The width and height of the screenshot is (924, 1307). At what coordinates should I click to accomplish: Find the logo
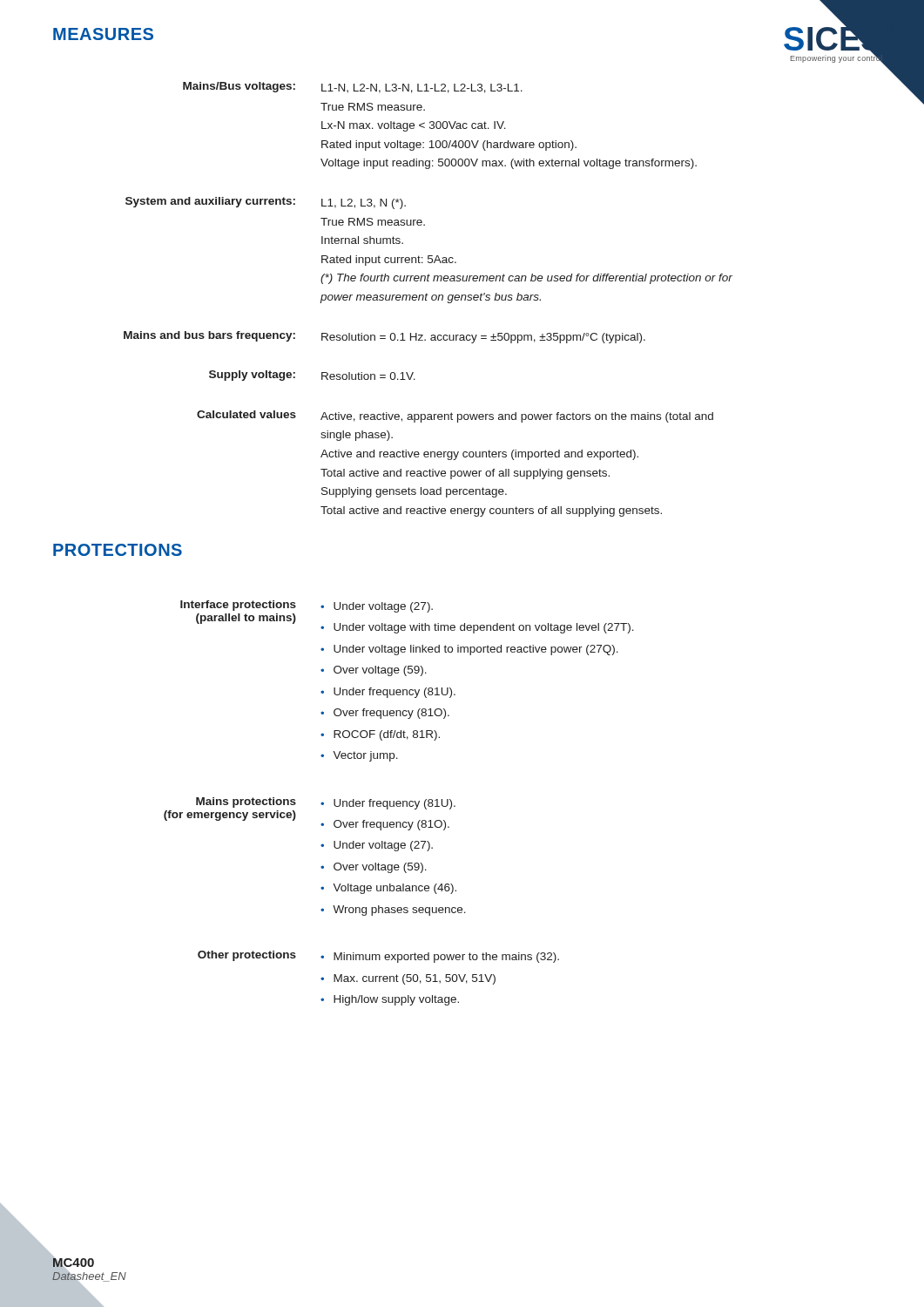840,42
